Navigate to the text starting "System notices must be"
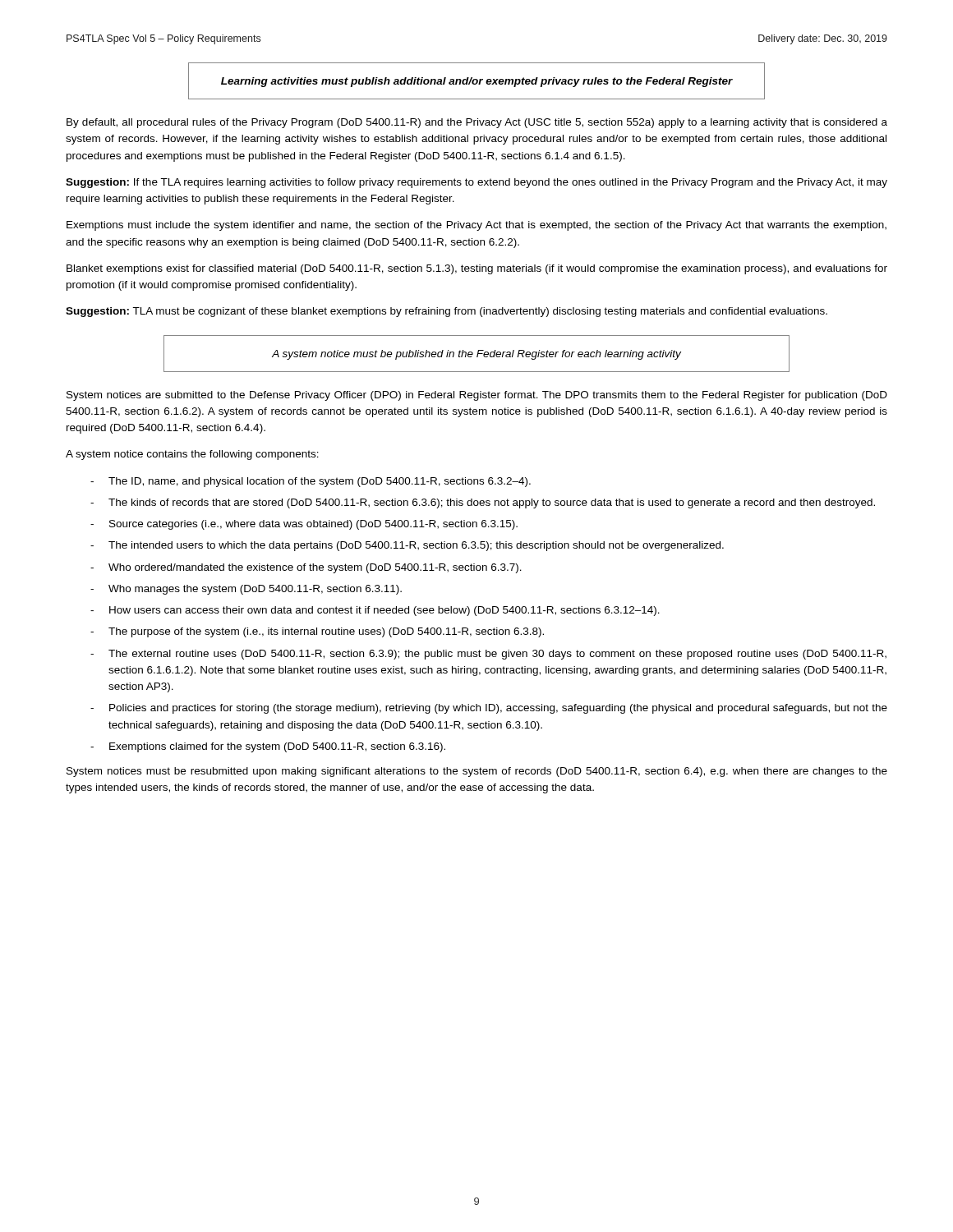The width and height of the screenshot is (953, 1232). click(x=476, y=779)
